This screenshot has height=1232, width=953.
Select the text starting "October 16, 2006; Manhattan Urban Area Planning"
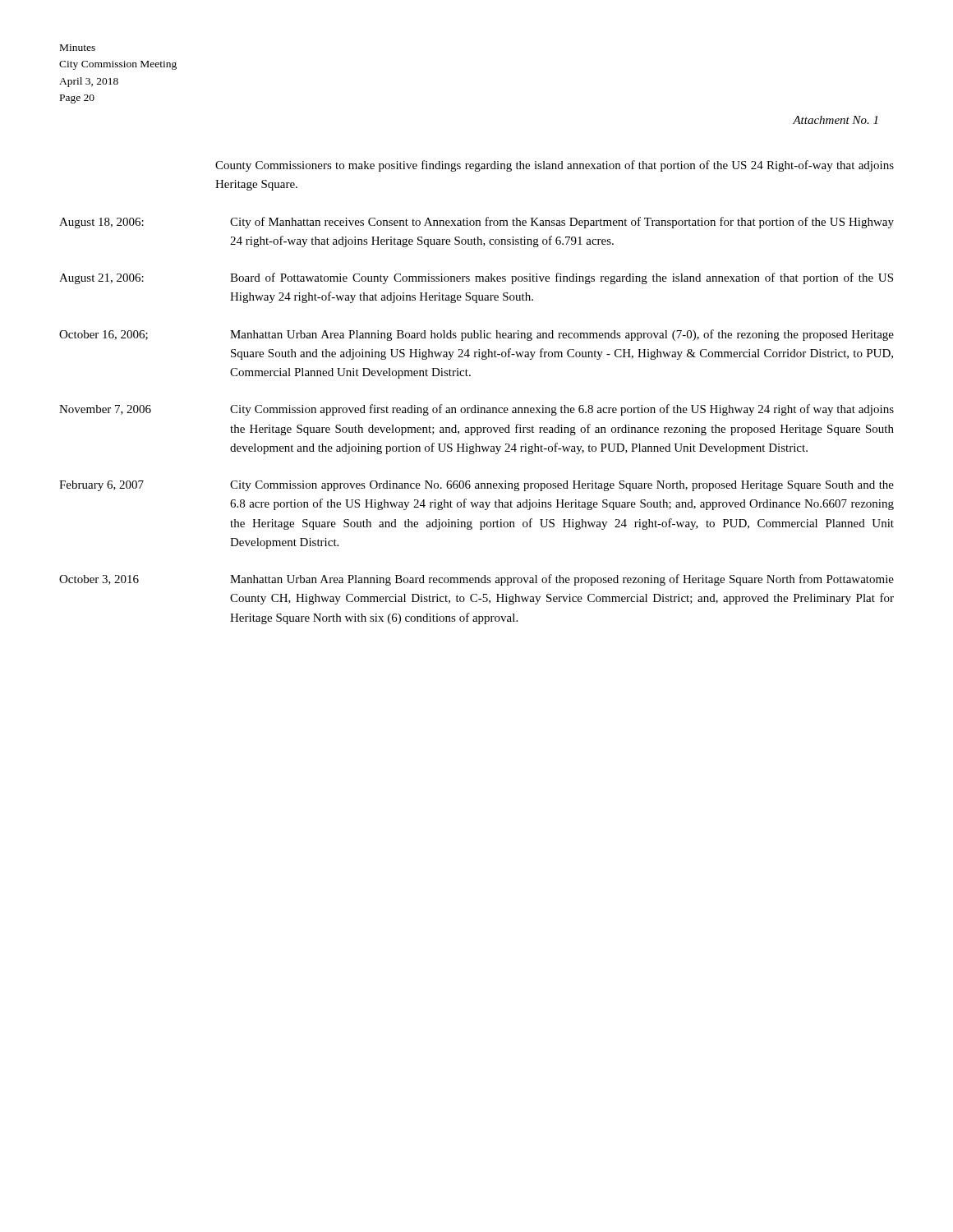(x=476, y=354)
